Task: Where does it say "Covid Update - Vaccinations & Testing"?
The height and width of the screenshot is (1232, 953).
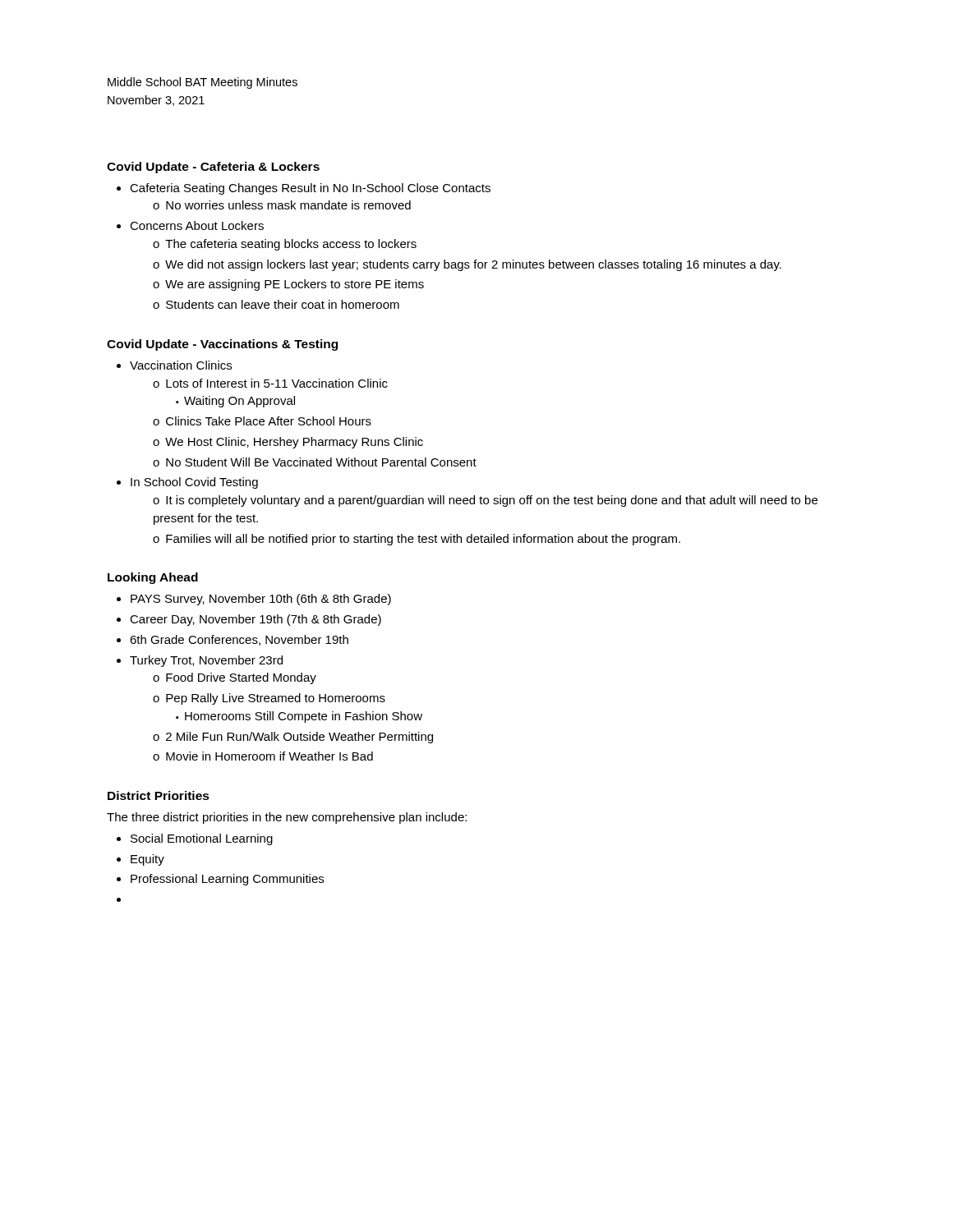Action: (223, 344)
